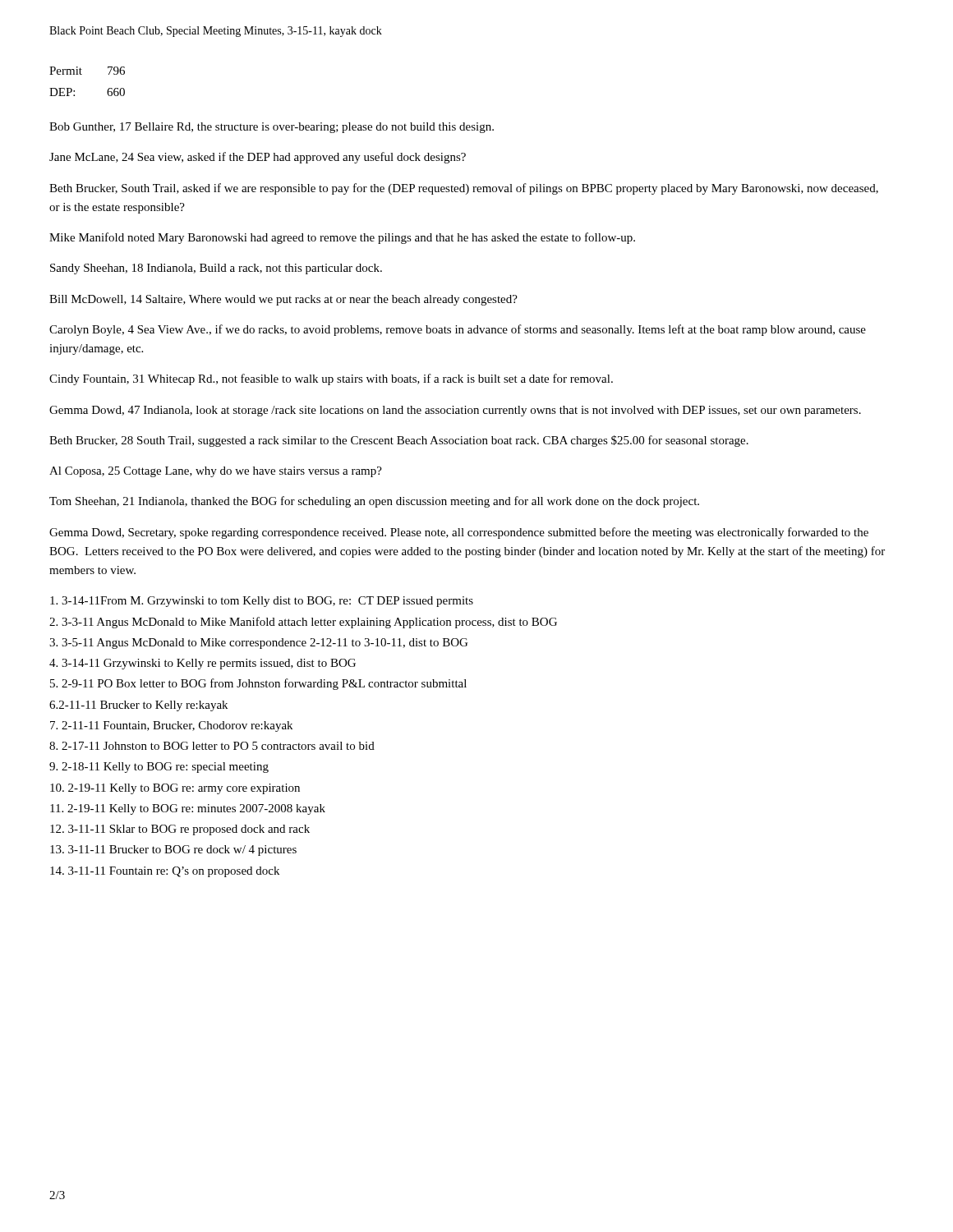This screenshot has width=953, height=1232.
Task: Point to the block starting "Jane McLane, 24 Sea"
Action: [x=258, y=157]
